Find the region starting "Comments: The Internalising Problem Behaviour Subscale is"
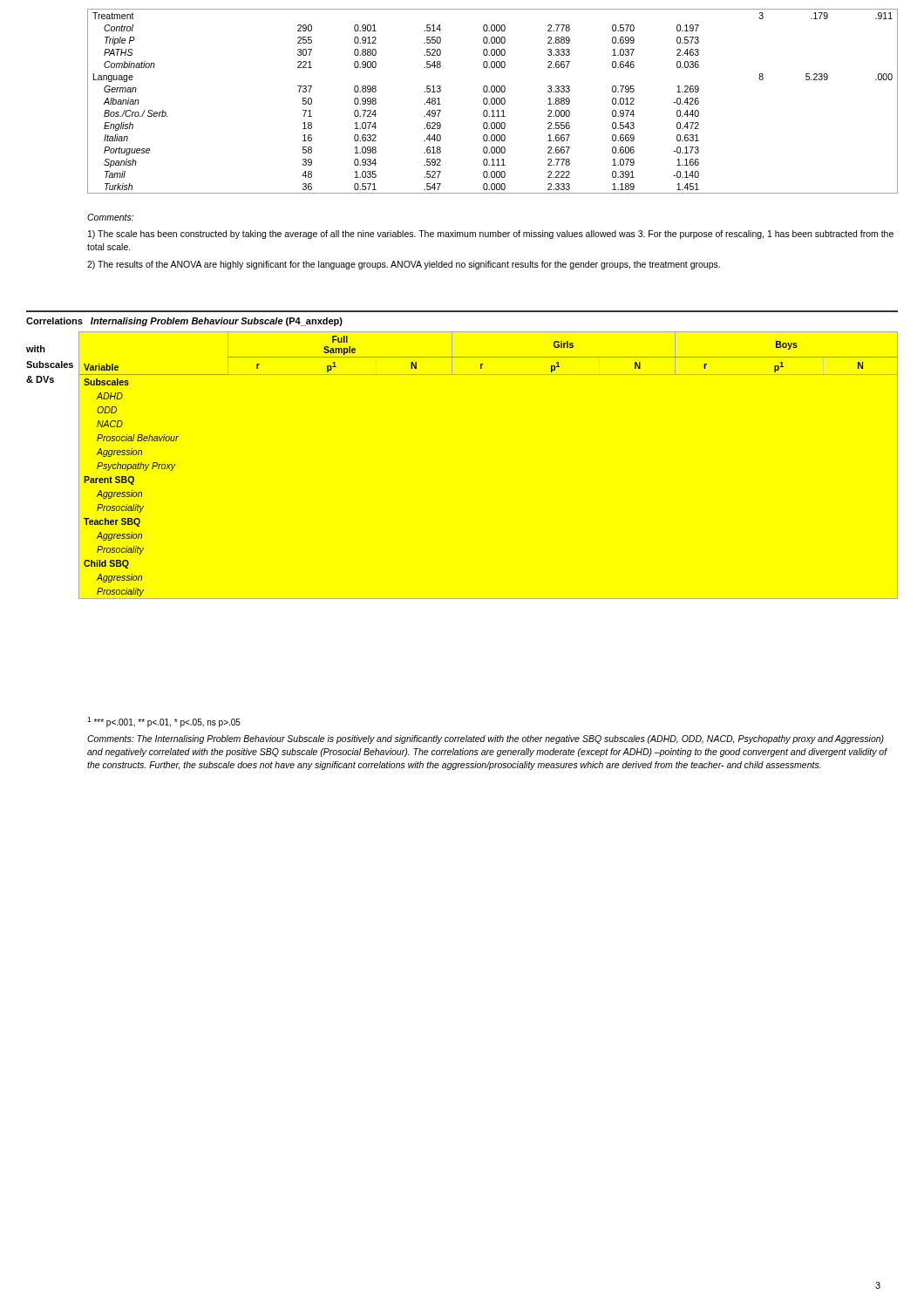This screenshot has height=1308, width=924. tap(487, 752)
